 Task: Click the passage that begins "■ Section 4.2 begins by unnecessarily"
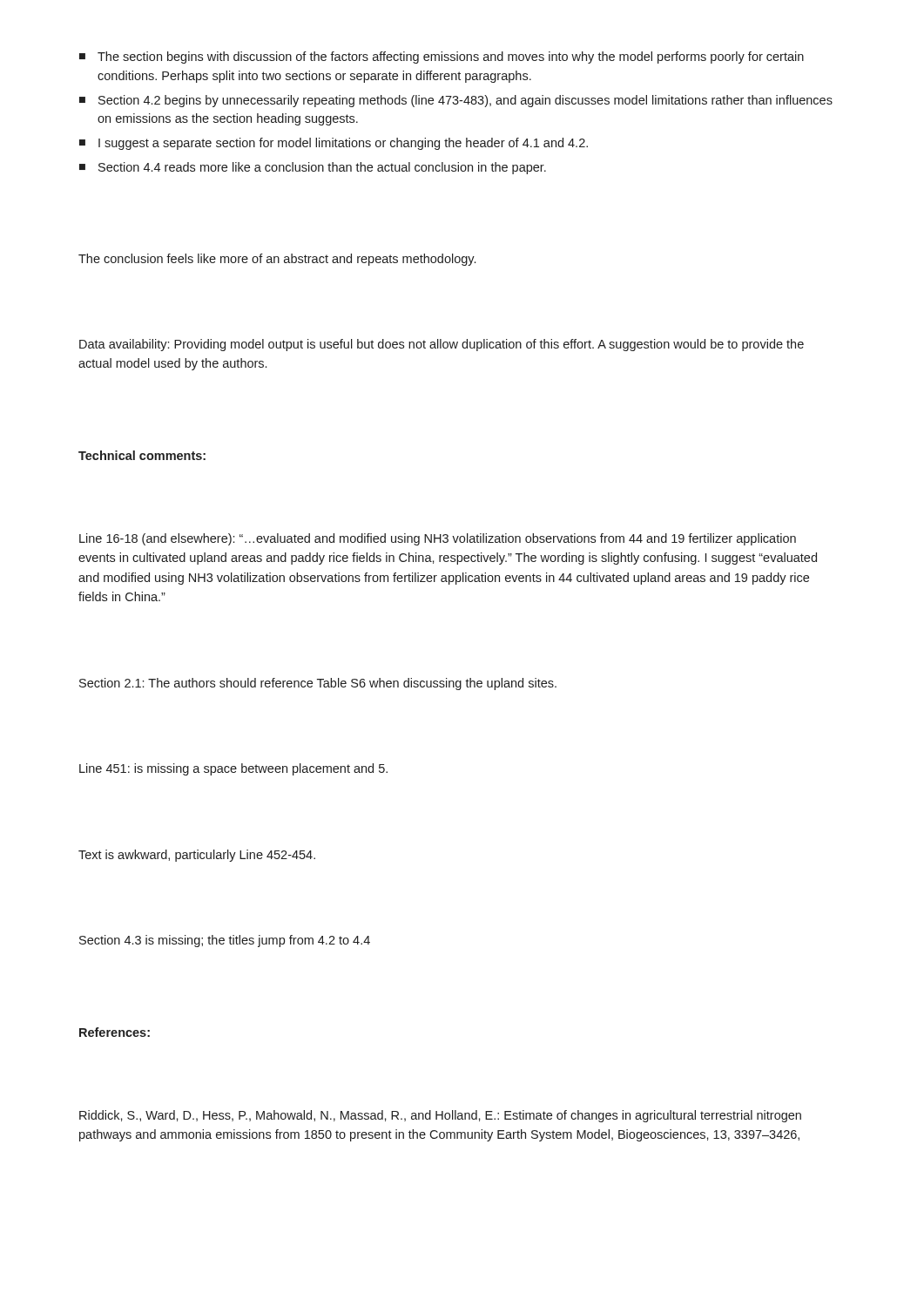457,110
